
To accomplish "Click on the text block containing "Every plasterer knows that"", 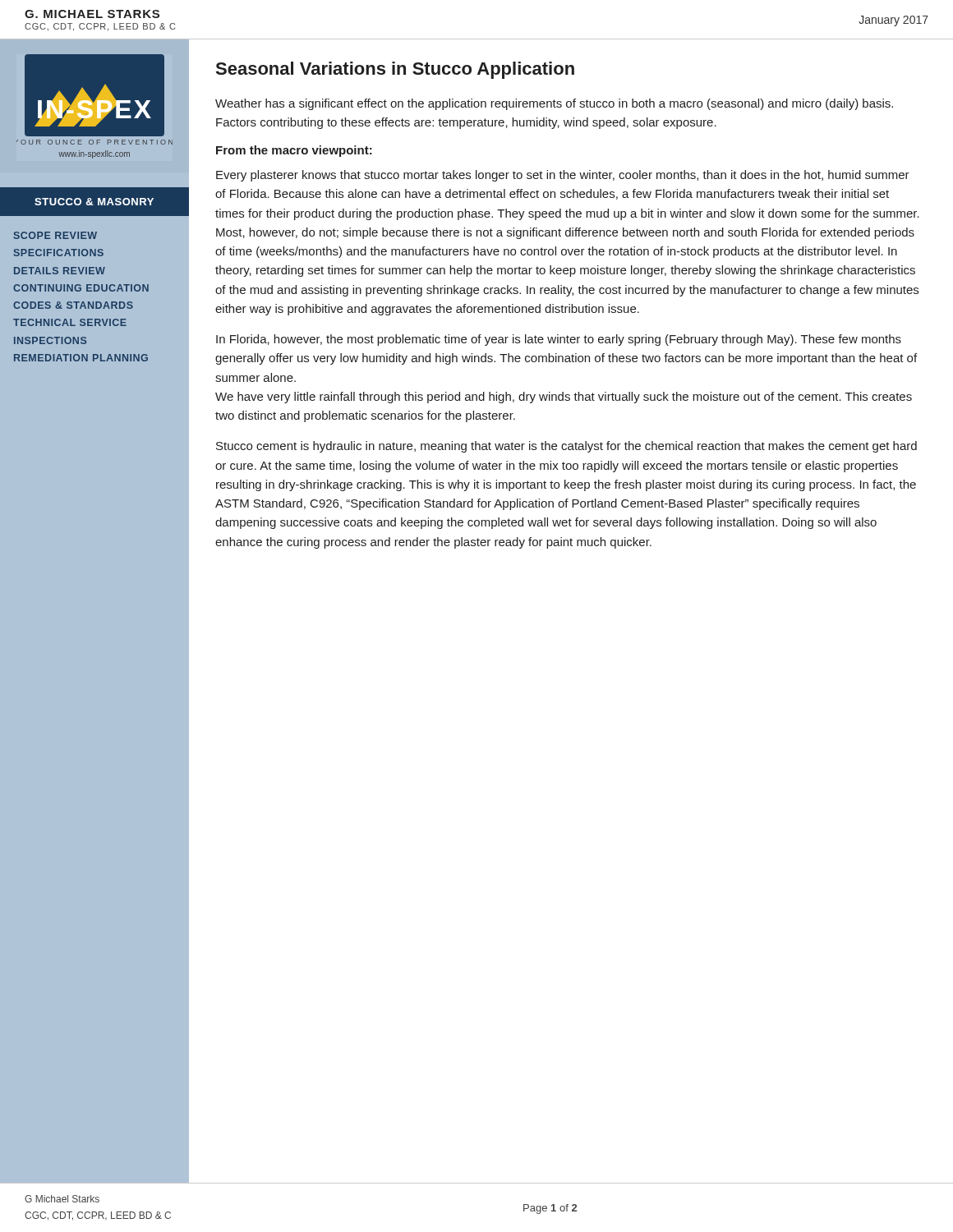I will 568,241.
